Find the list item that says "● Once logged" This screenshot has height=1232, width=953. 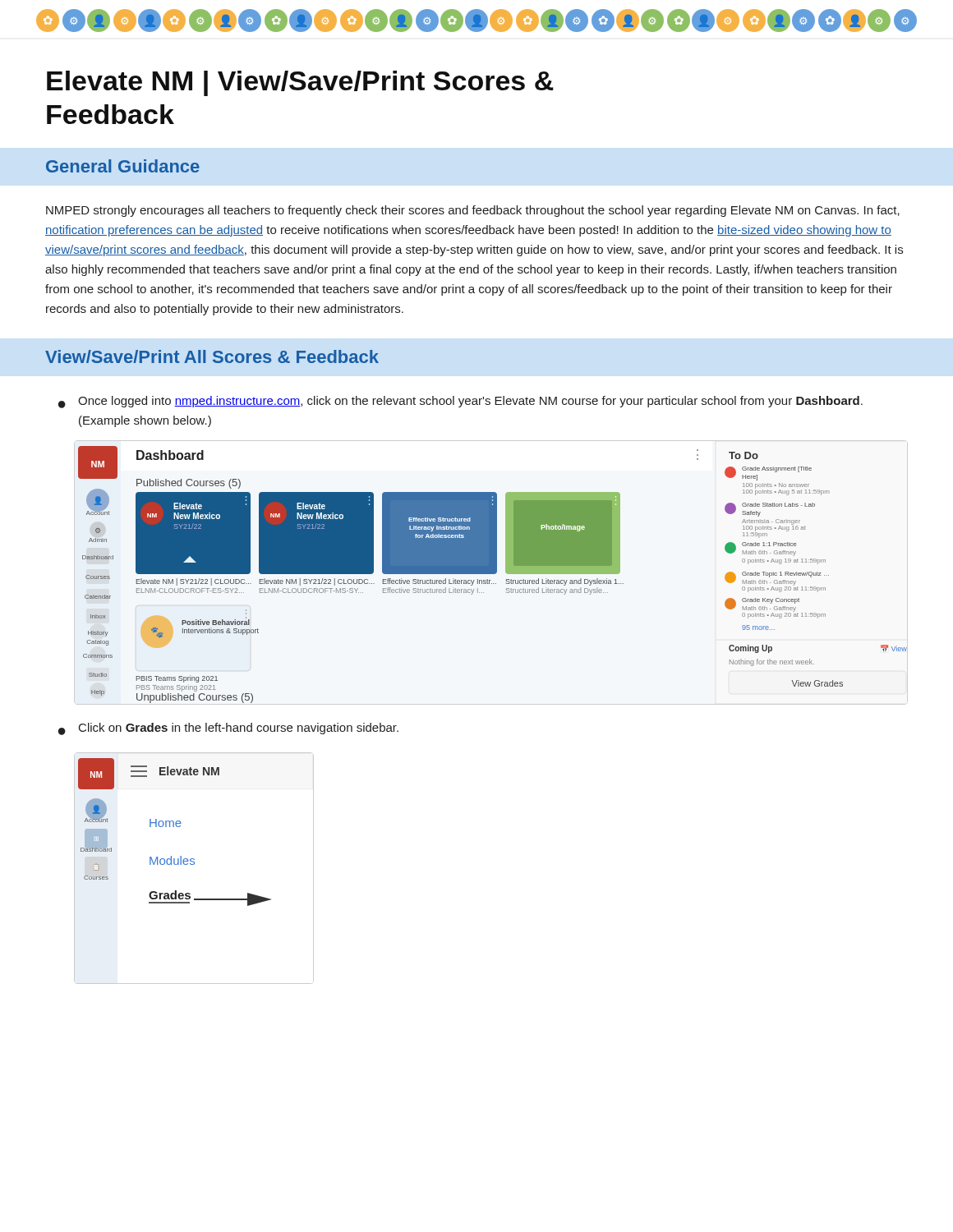tap(482, 410)
